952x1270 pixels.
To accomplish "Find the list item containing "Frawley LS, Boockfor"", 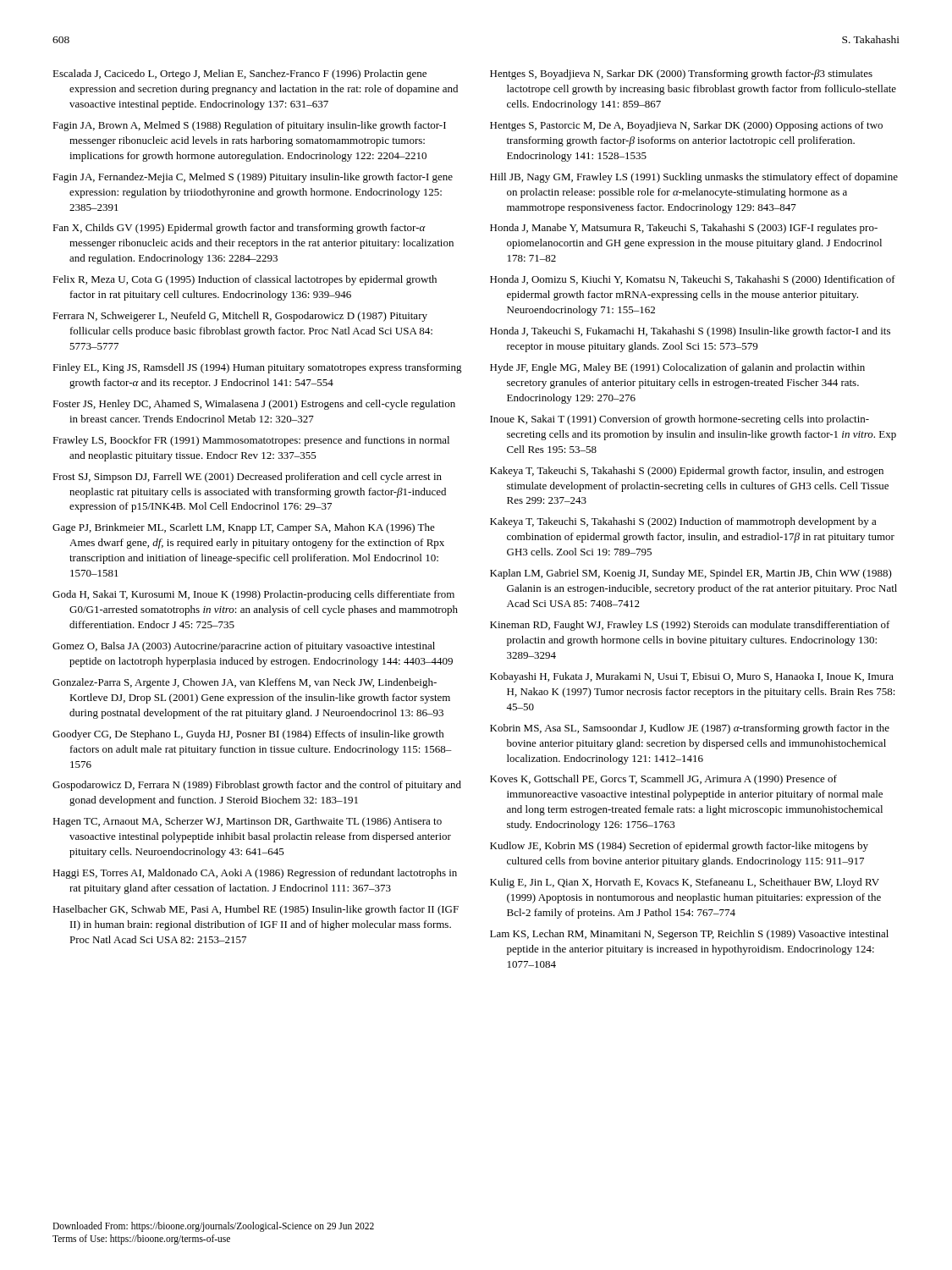I will [251, 447].
